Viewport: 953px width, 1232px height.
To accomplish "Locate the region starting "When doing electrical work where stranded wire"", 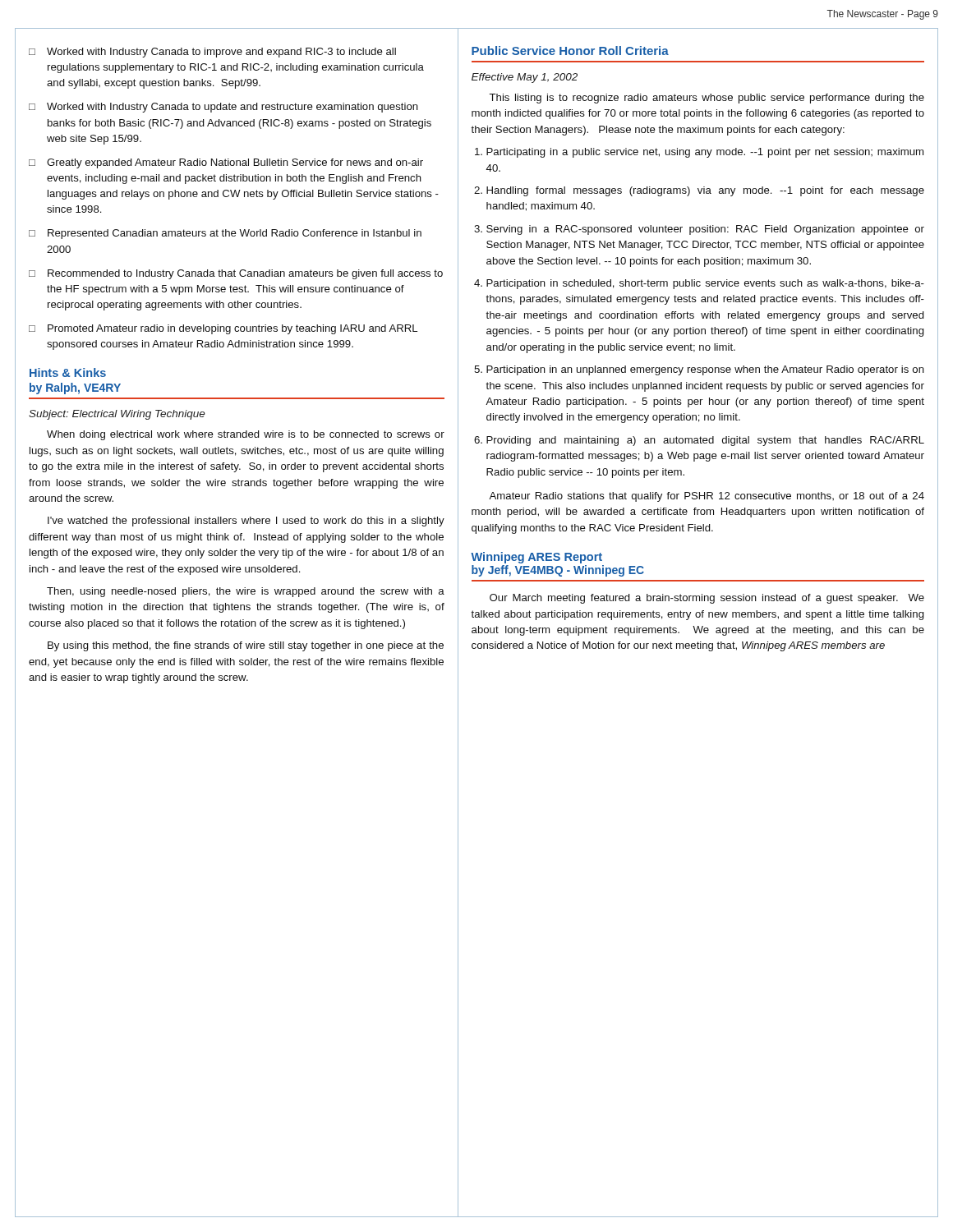I will [x=236, y=466].
